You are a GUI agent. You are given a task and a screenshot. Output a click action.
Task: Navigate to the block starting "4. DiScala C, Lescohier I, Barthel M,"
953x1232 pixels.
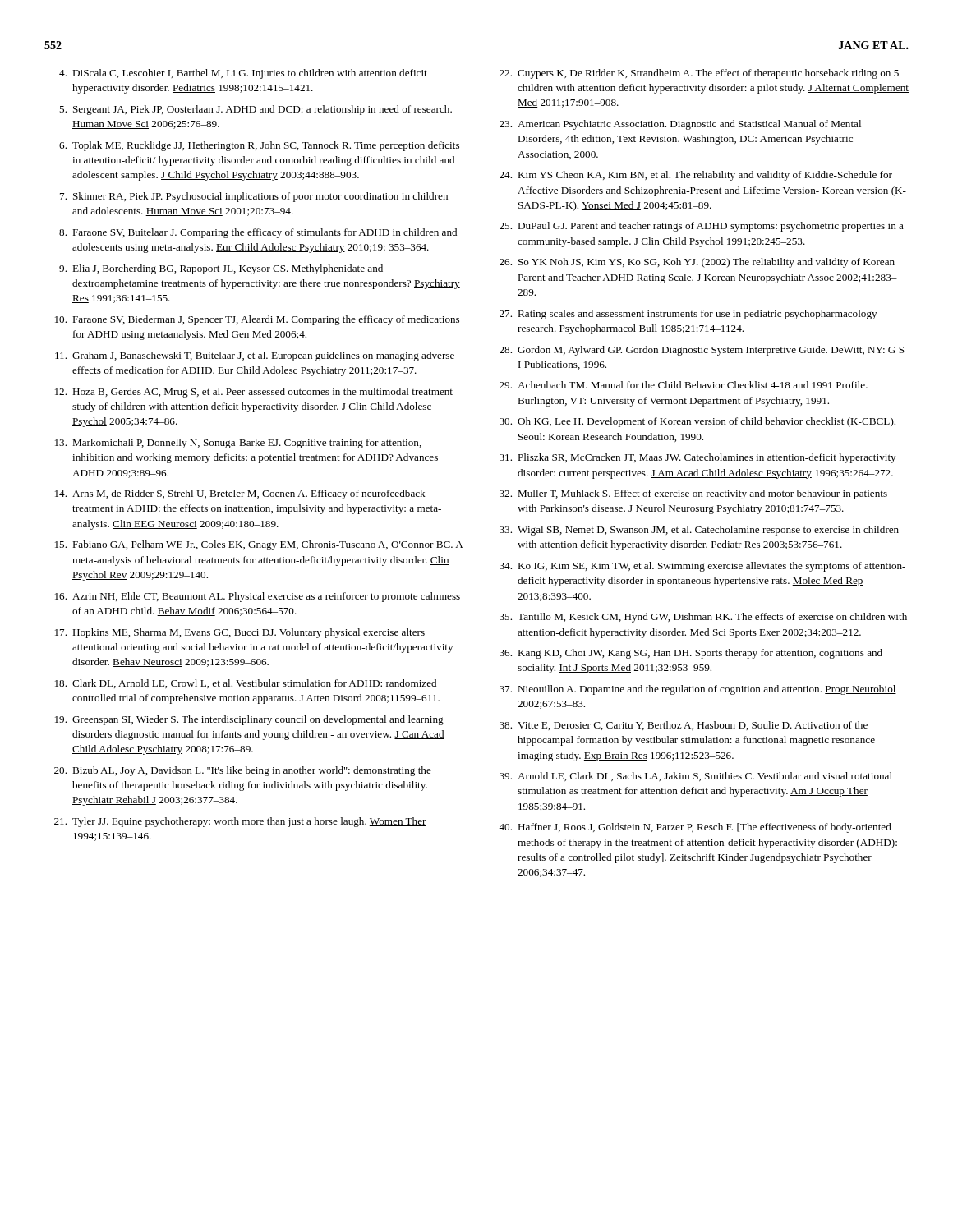pos(254,81)
